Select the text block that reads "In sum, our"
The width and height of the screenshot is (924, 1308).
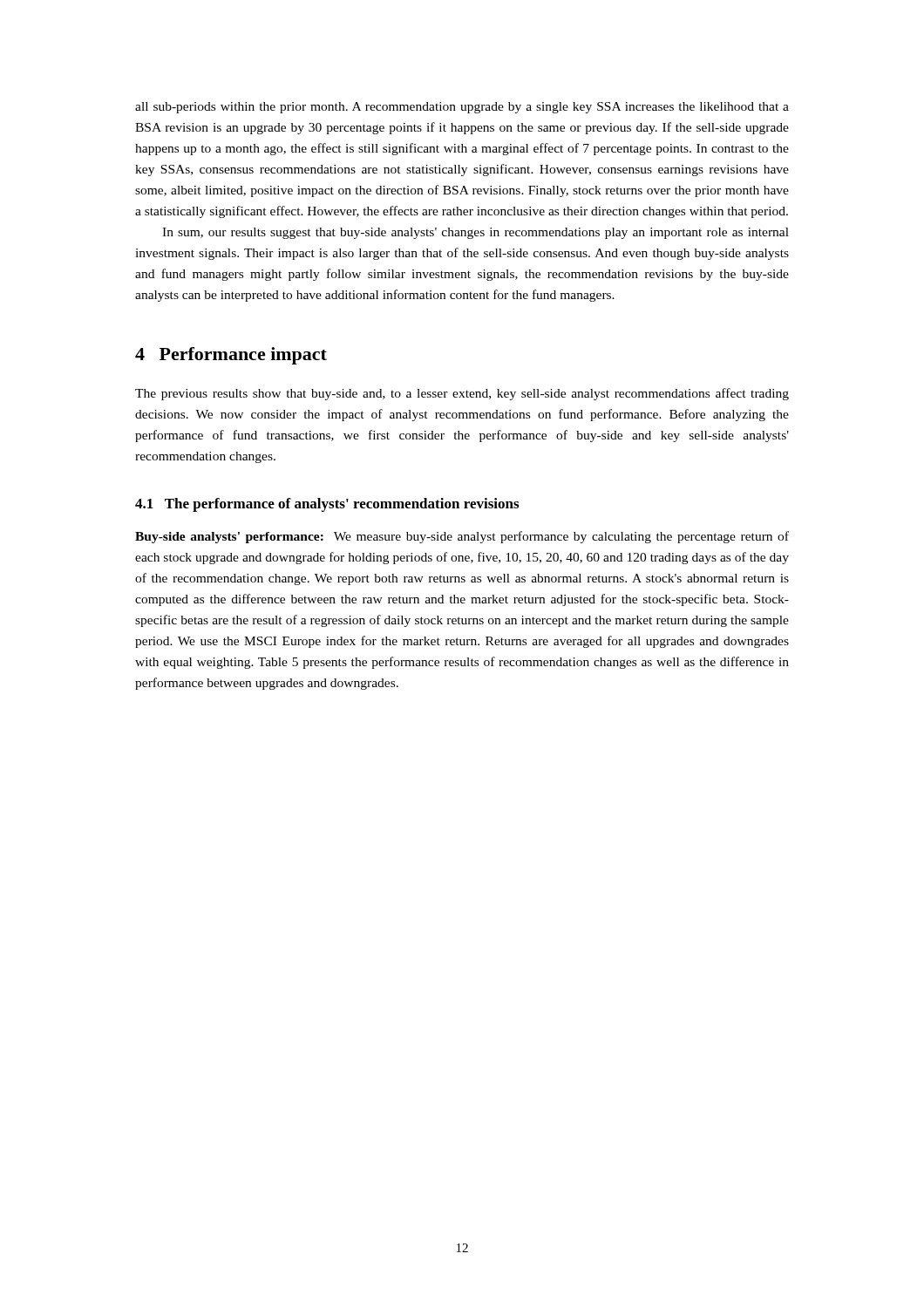(x=462, y=263)
